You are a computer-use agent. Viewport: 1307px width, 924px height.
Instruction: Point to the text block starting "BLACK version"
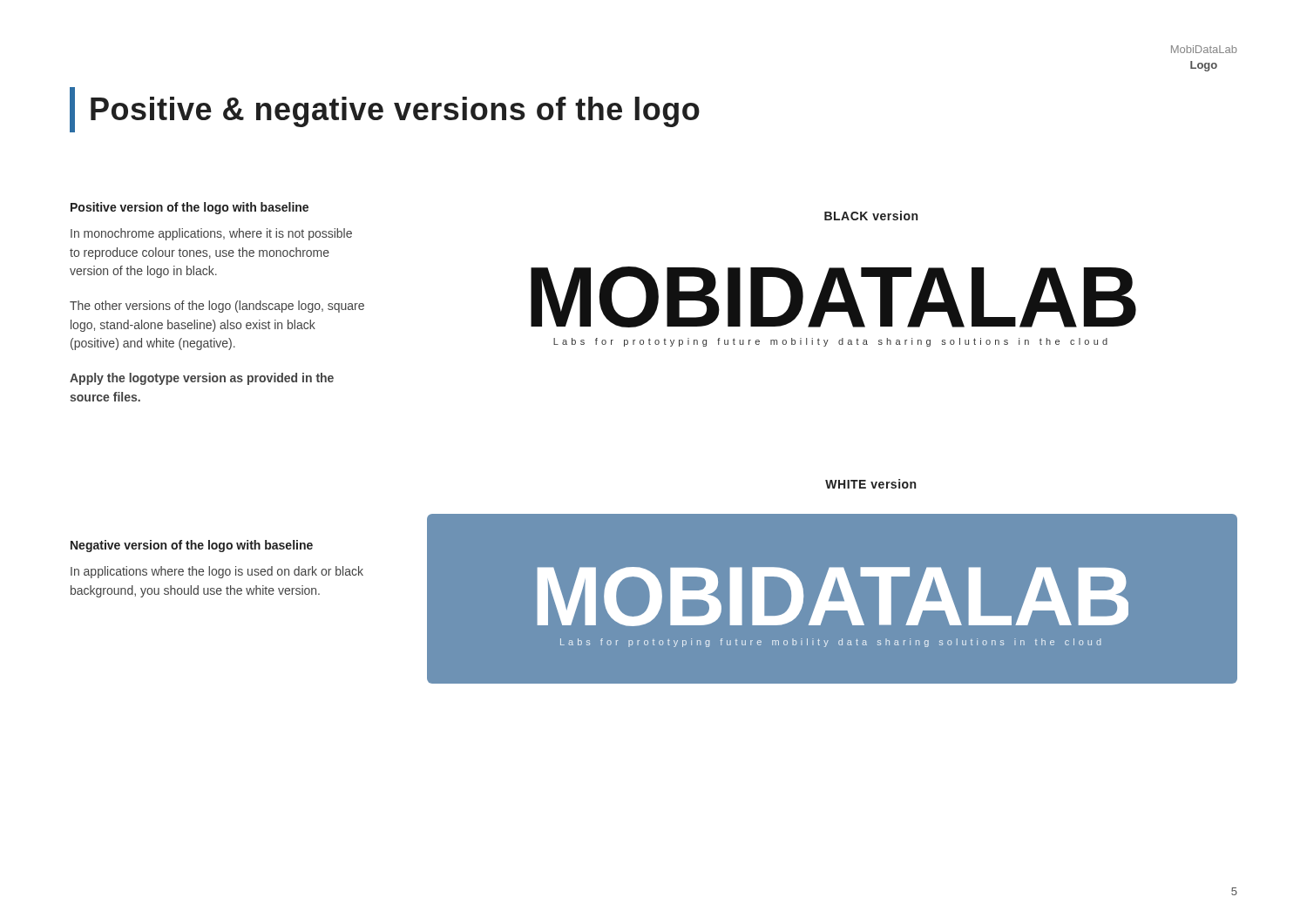point(871,216)
